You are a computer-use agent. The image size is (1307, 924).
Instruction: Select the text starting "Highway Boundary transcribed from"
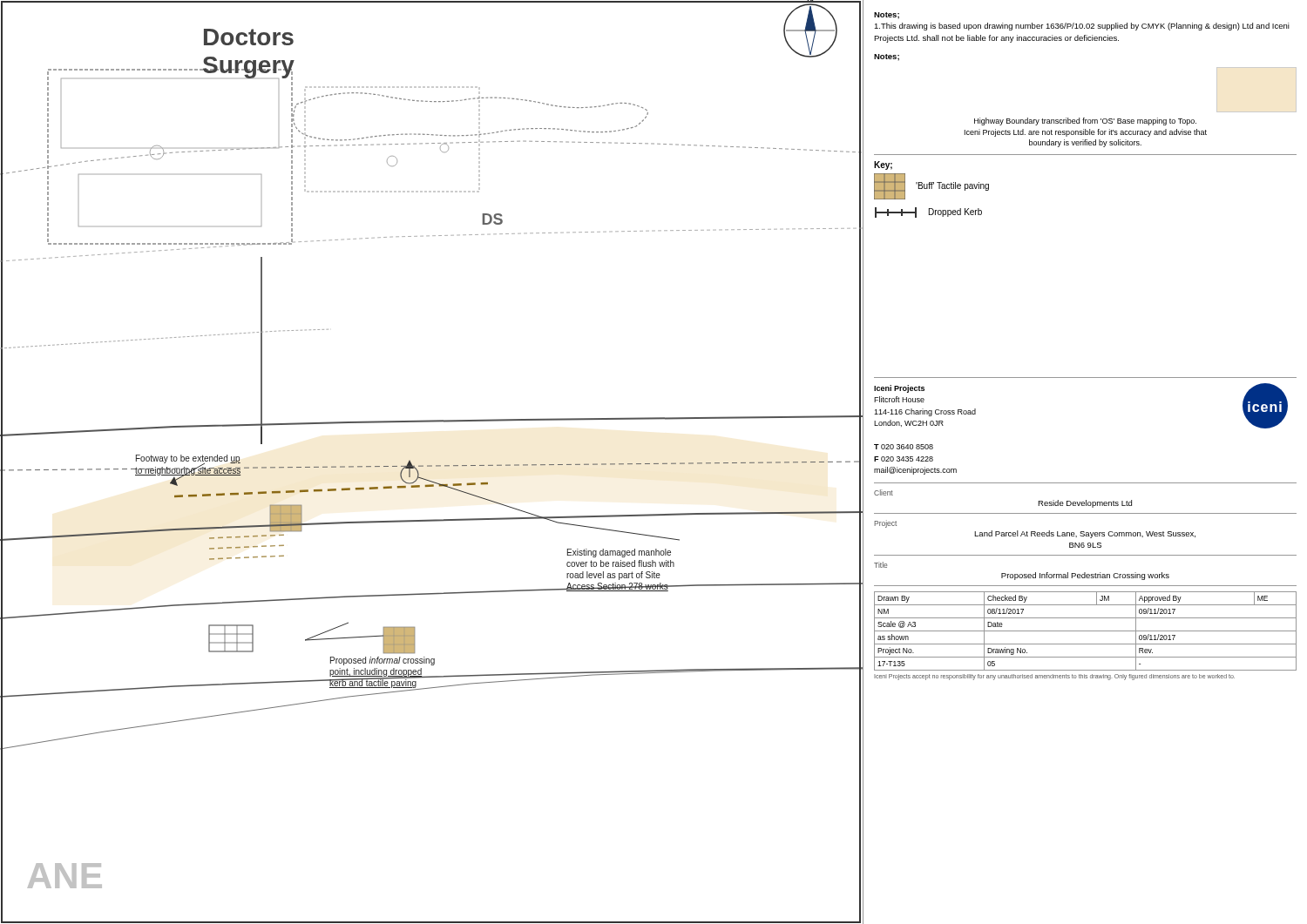click(1085, 132)
